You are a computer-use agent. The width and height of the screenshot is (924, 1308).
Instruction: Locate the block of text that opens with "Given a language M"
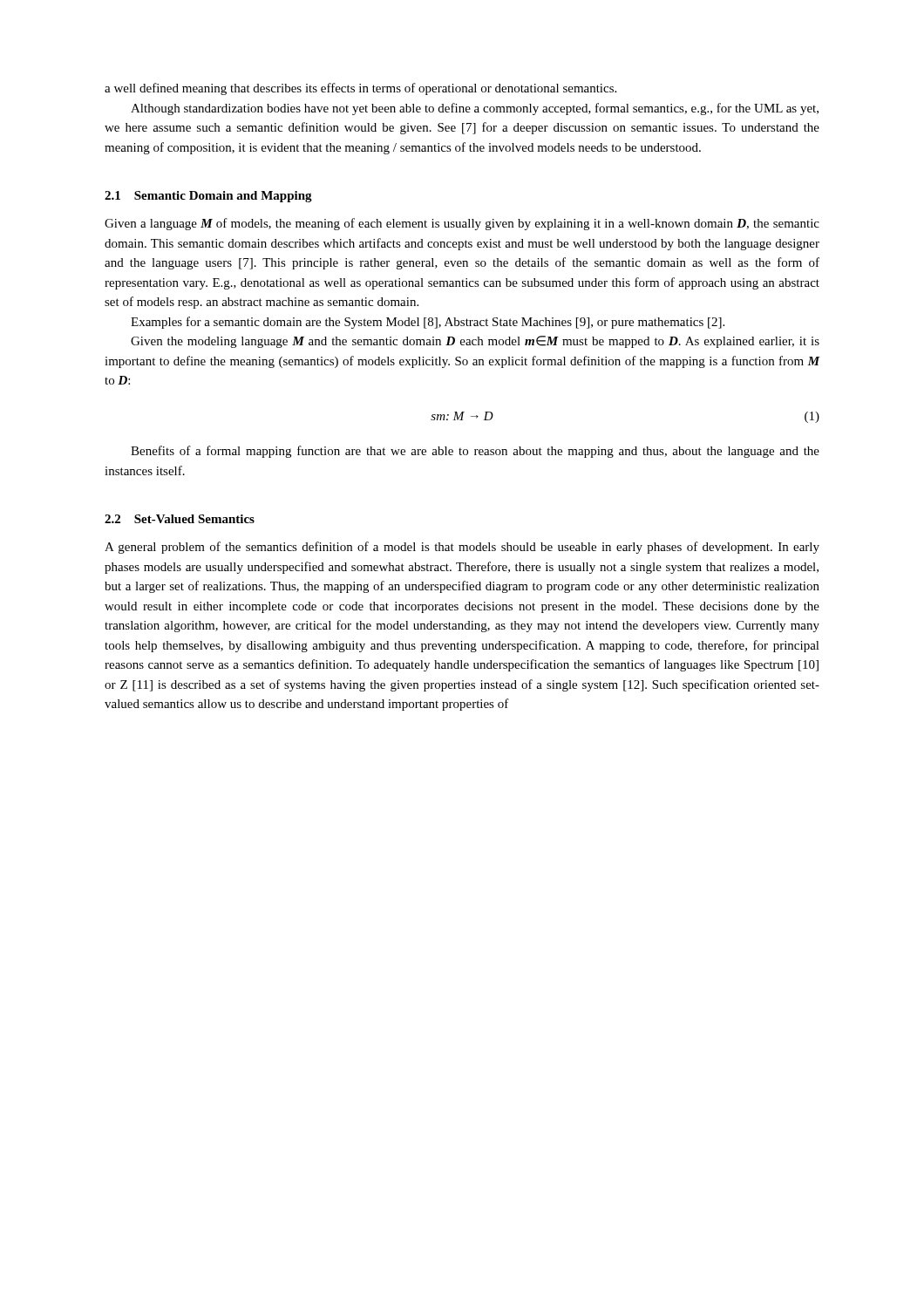tap(462, 224)
